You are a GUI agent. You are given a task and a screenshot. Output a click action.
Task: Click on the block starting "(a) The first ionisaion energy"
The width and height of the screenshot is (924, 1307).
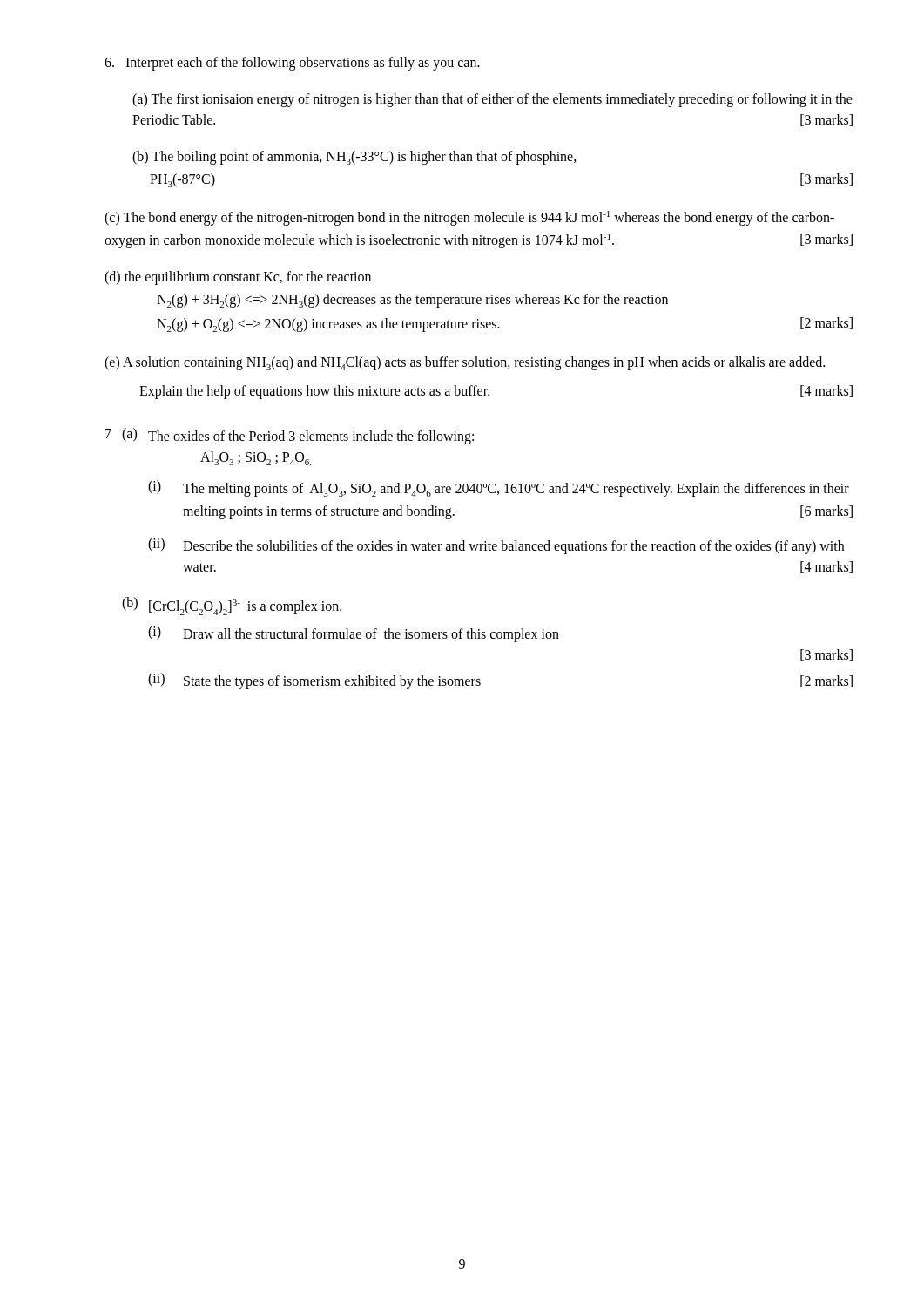point(479,110)
